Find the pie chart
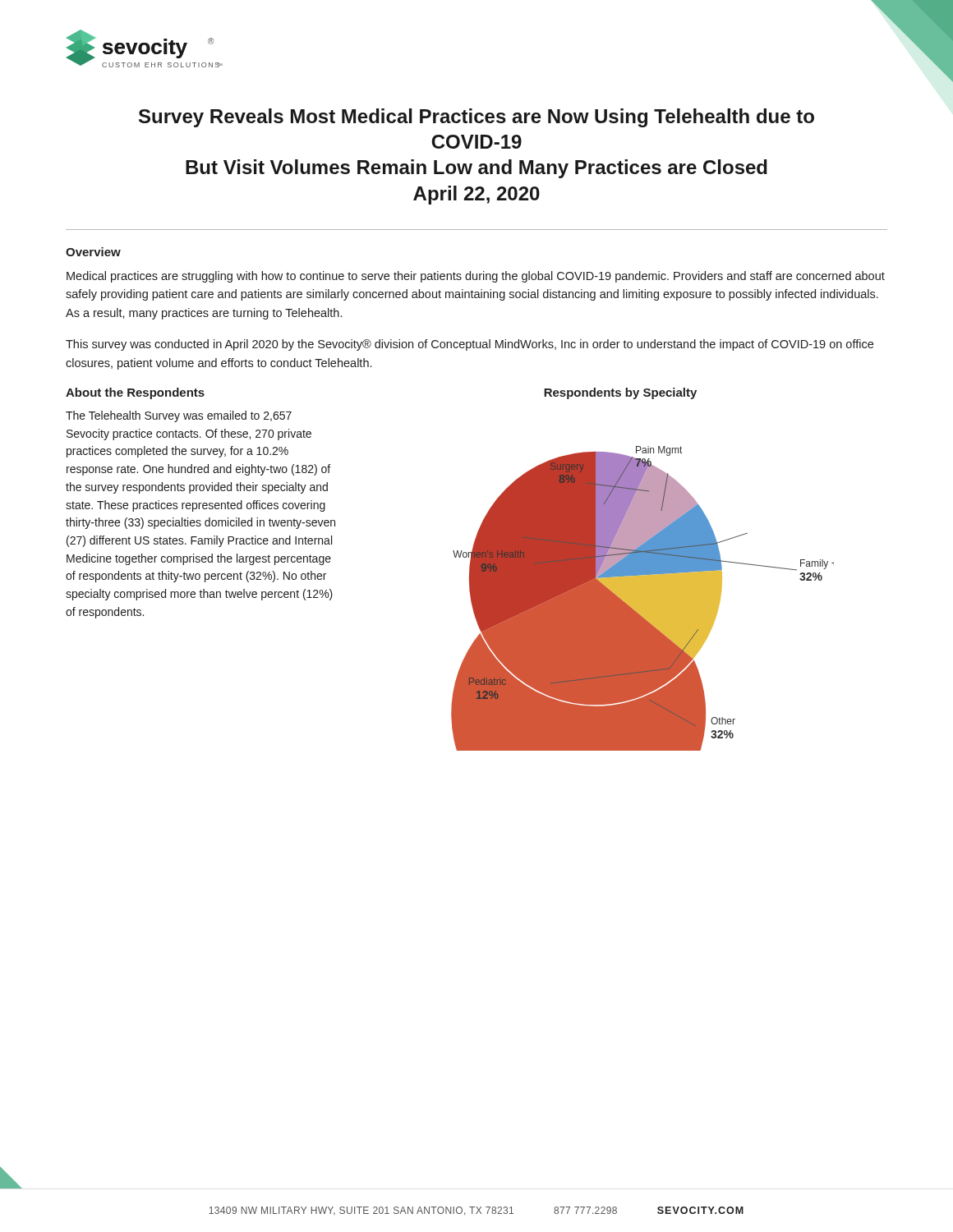This screenshot has height=1232, width=953. click(620, 568)
